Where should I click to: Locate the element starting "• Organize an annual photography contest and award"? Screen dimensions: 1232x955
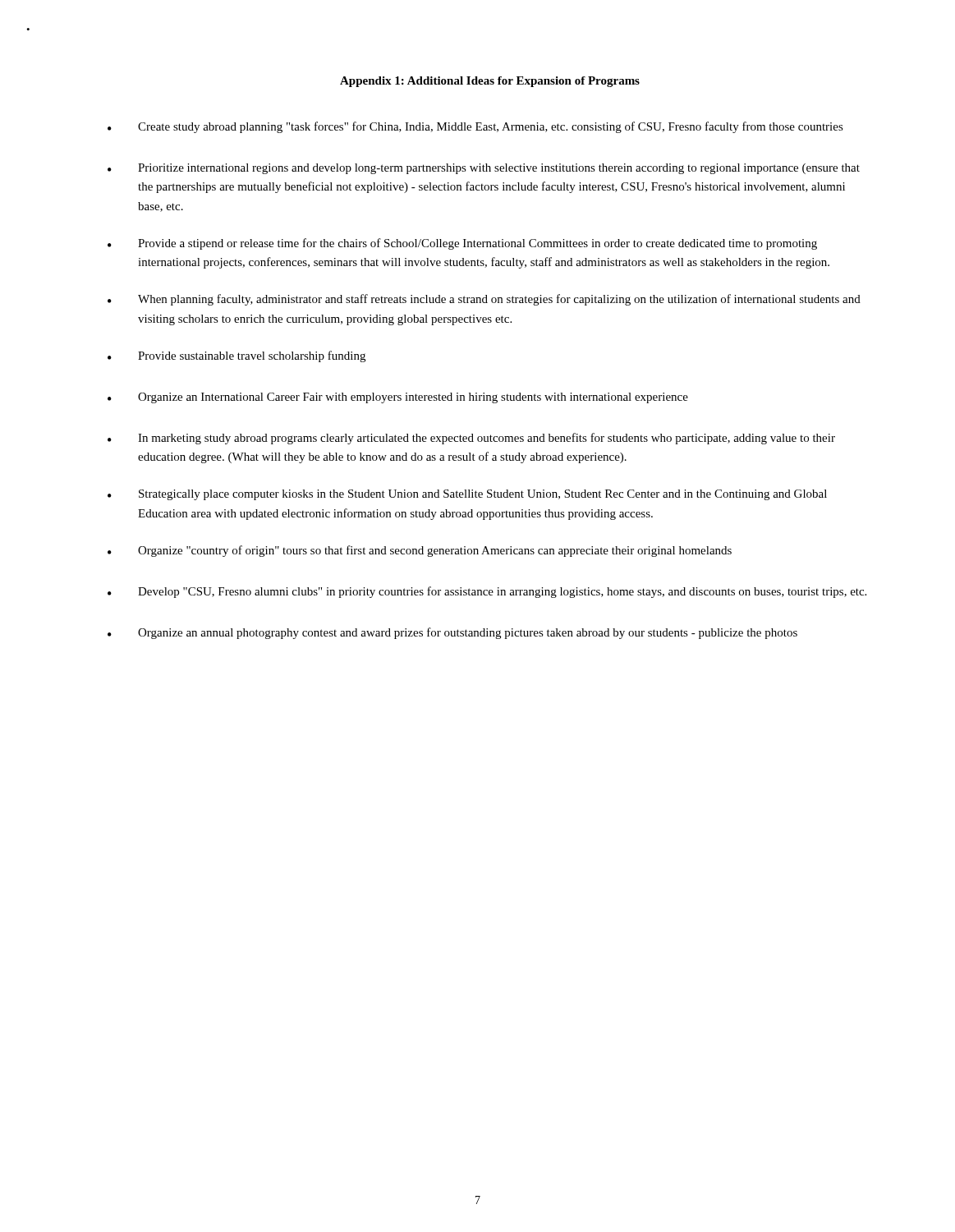[490, 635]
